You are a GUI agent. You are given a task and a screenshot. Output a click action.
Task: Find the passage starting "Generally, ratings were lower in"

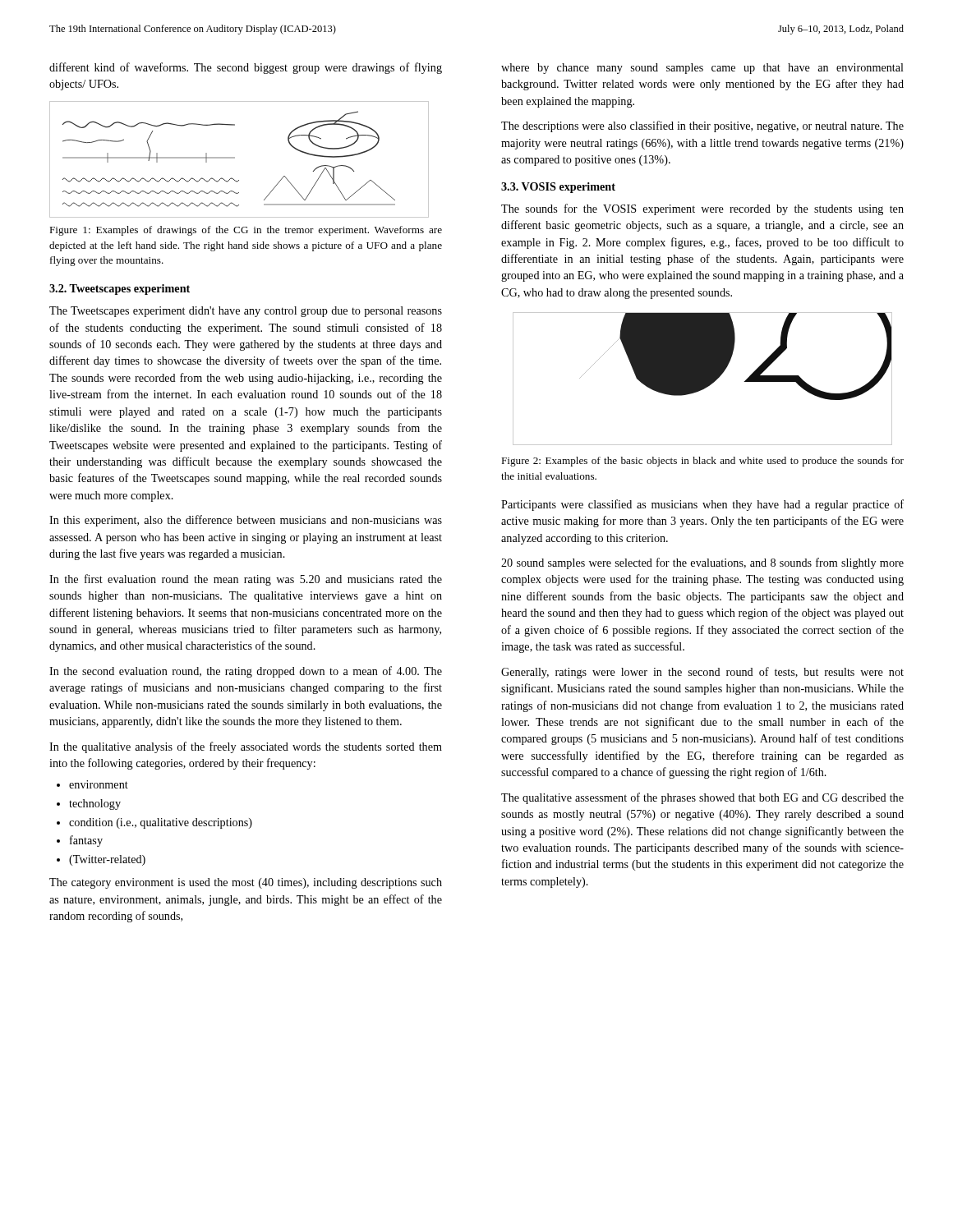coord(702,722)
